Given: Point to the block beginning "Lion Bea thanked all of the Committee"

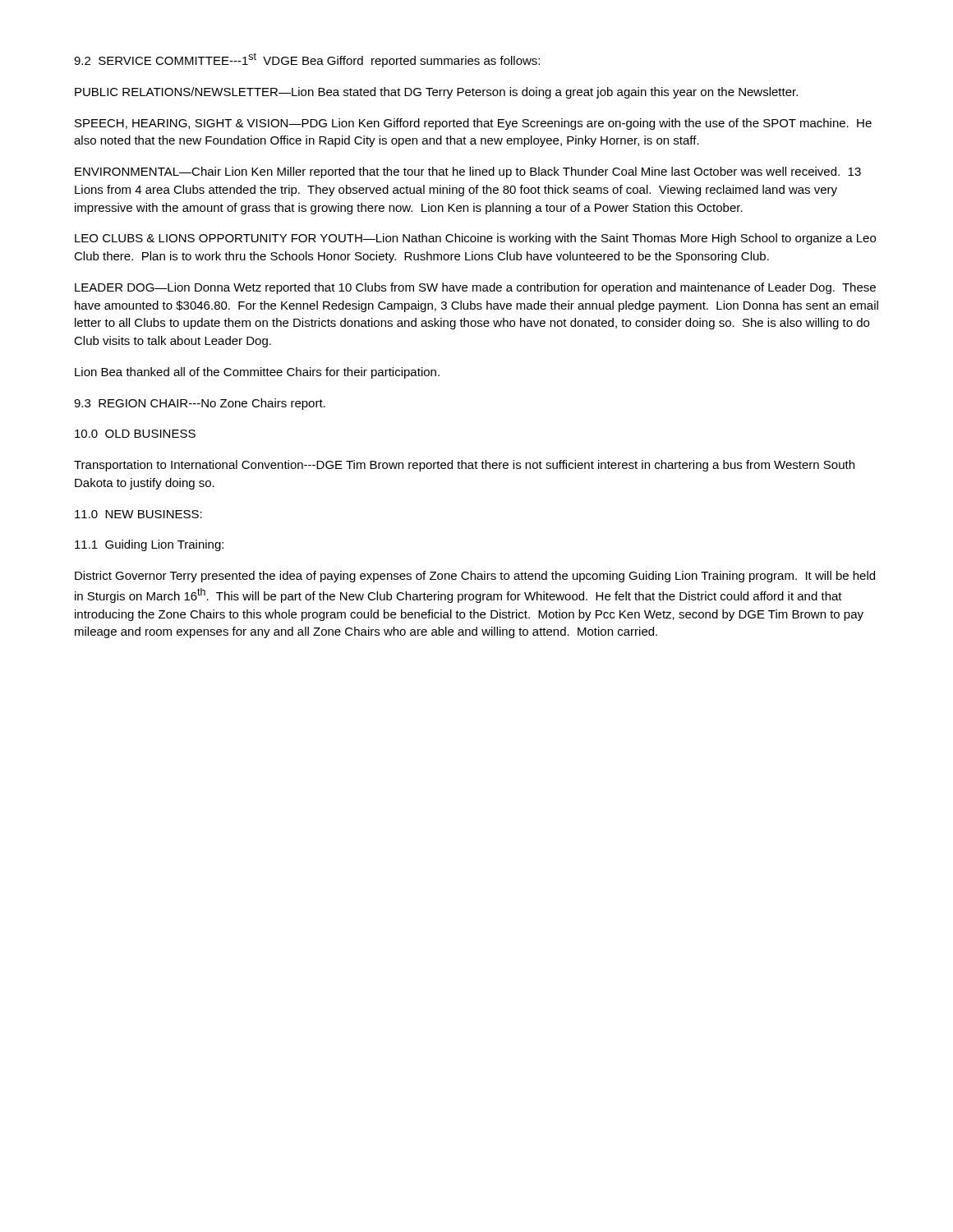Looking at the screenshot, I should (257, 371).
